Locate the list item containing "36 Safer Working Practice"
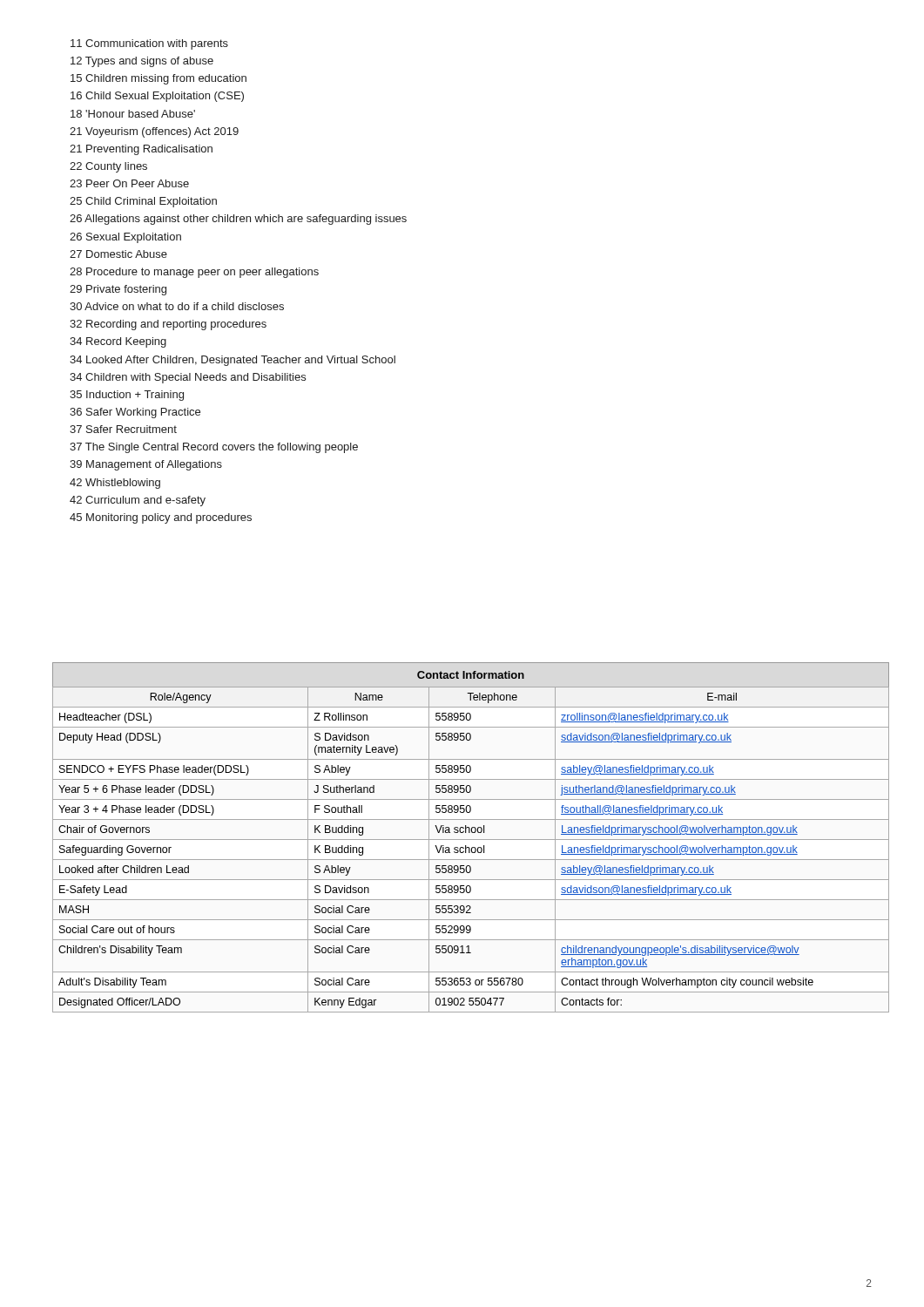 tap(135, 412)
